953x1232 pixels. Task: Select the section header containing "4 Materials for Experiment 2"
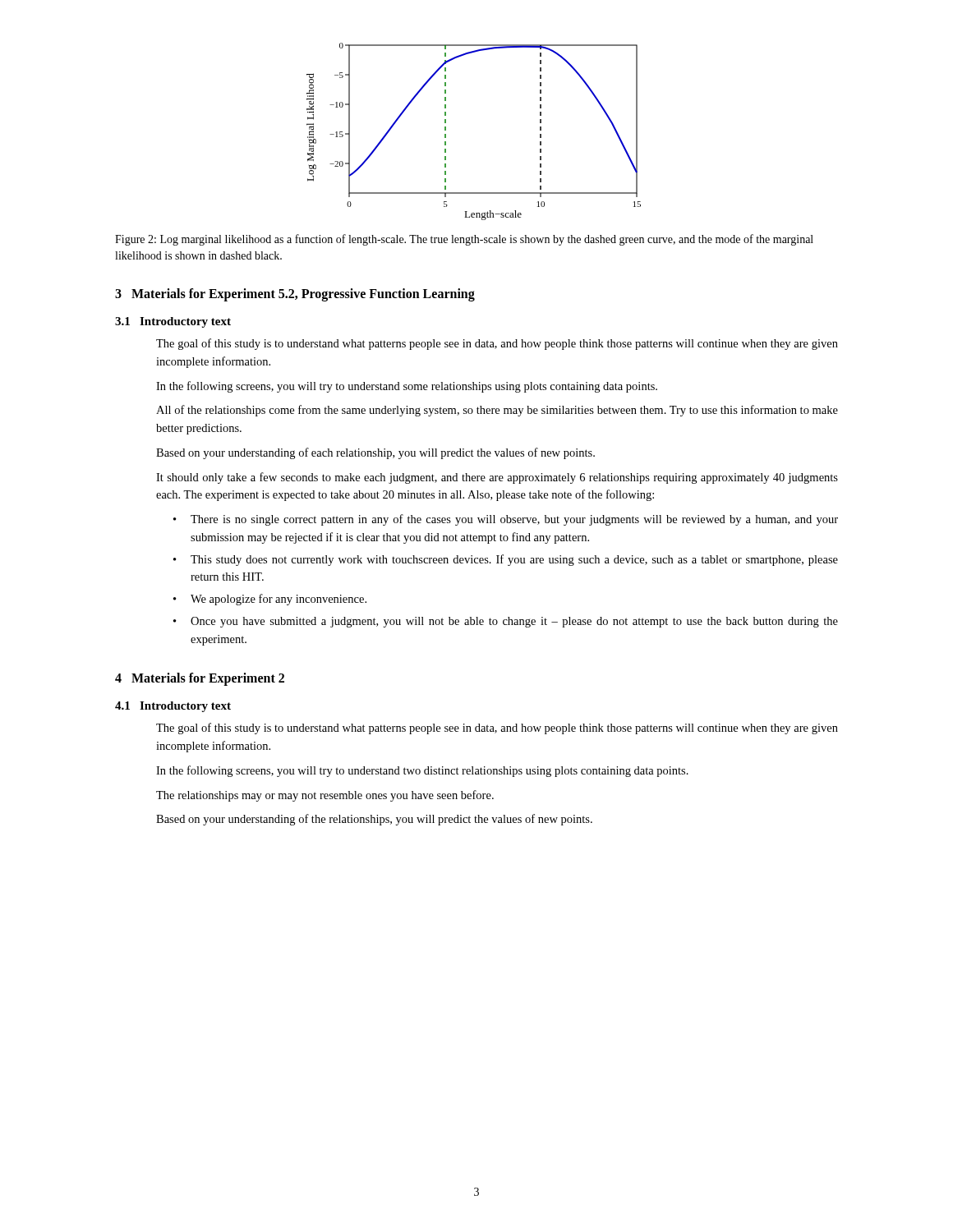click(x=200, y=678)
